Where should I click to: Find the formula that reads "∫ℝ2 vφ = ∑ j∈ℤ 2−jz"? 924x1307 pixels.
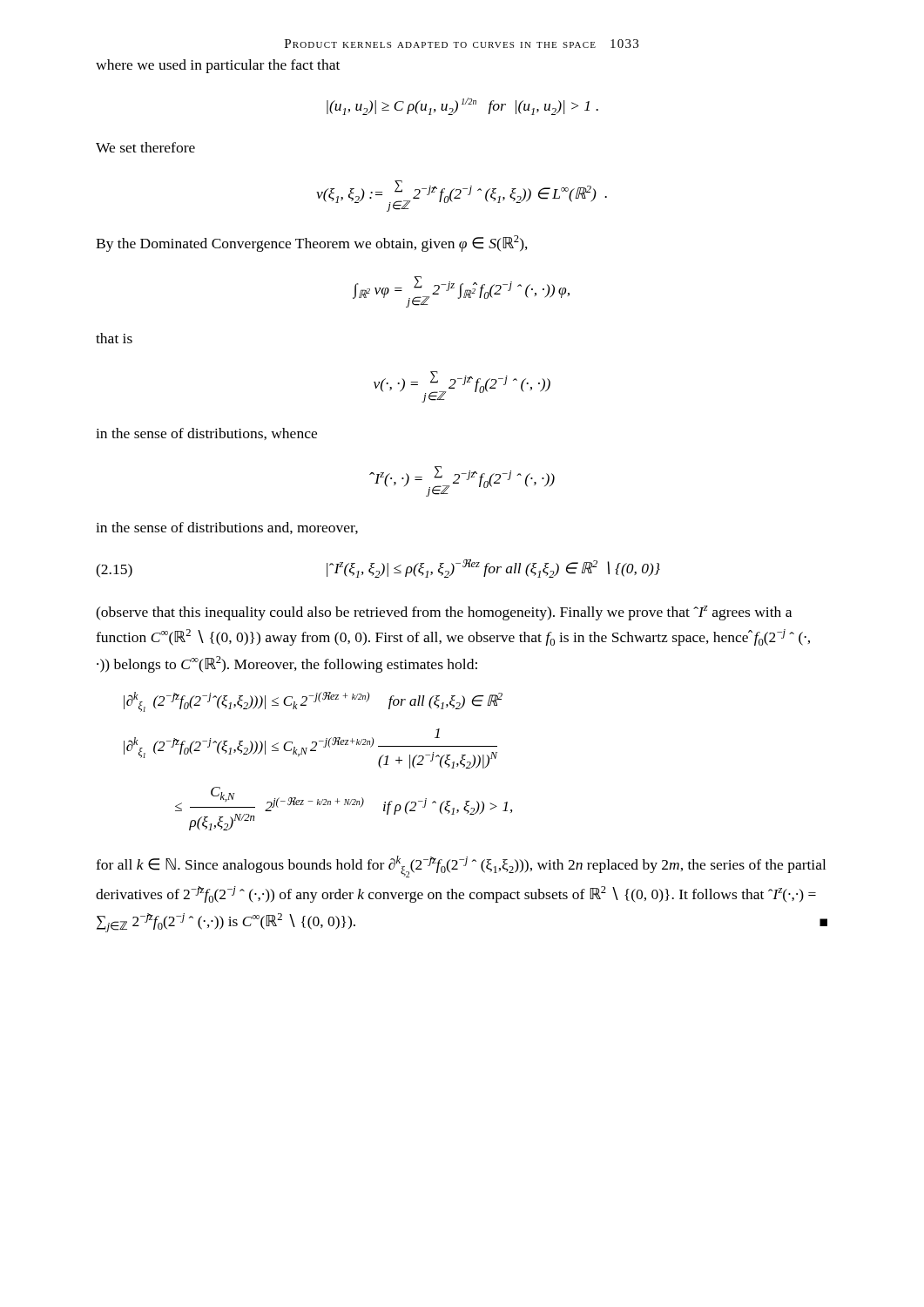pos(462,291)
